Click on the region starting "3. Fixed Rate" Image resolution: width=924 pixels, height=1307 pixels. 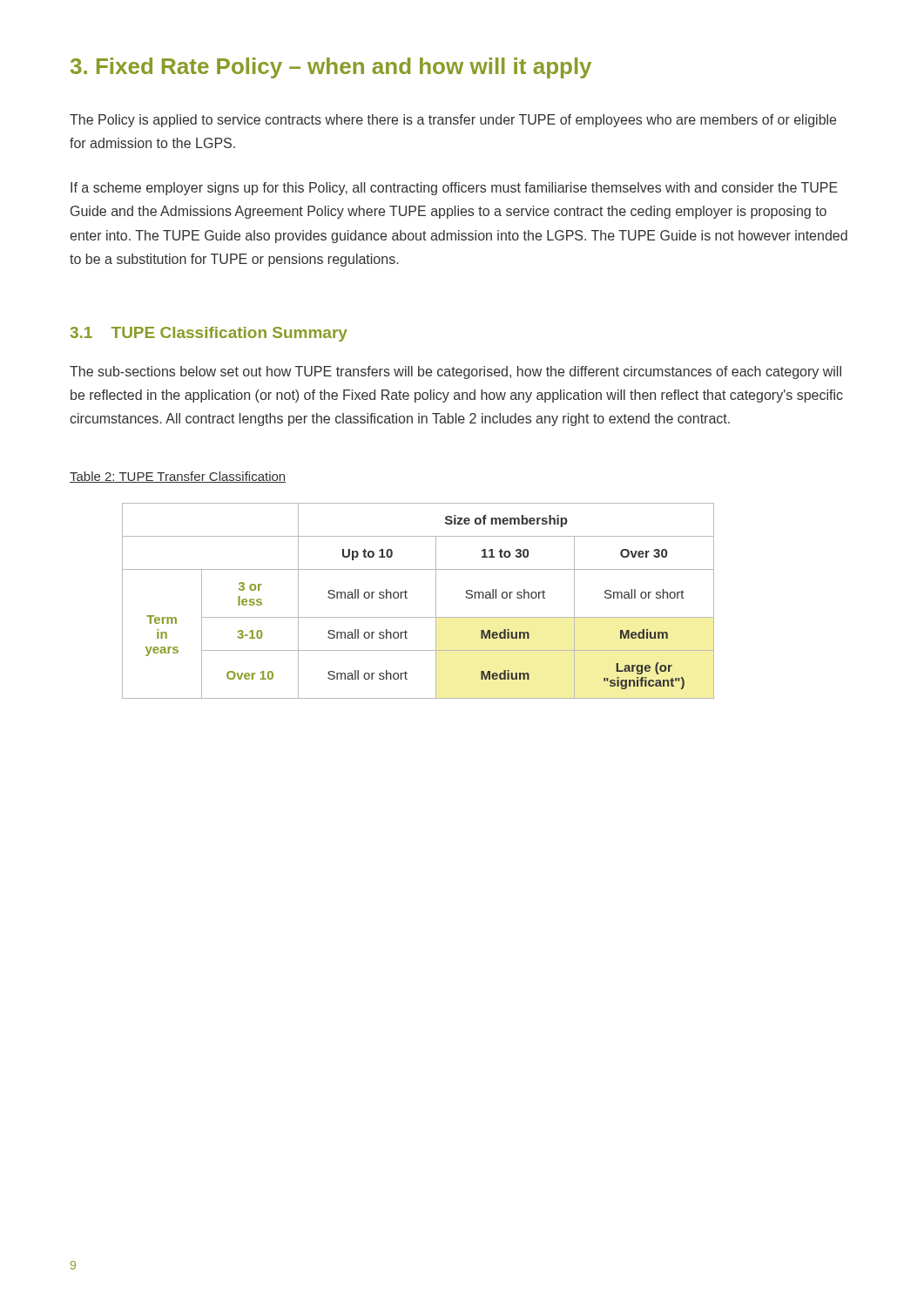click(x=462, y=67)
